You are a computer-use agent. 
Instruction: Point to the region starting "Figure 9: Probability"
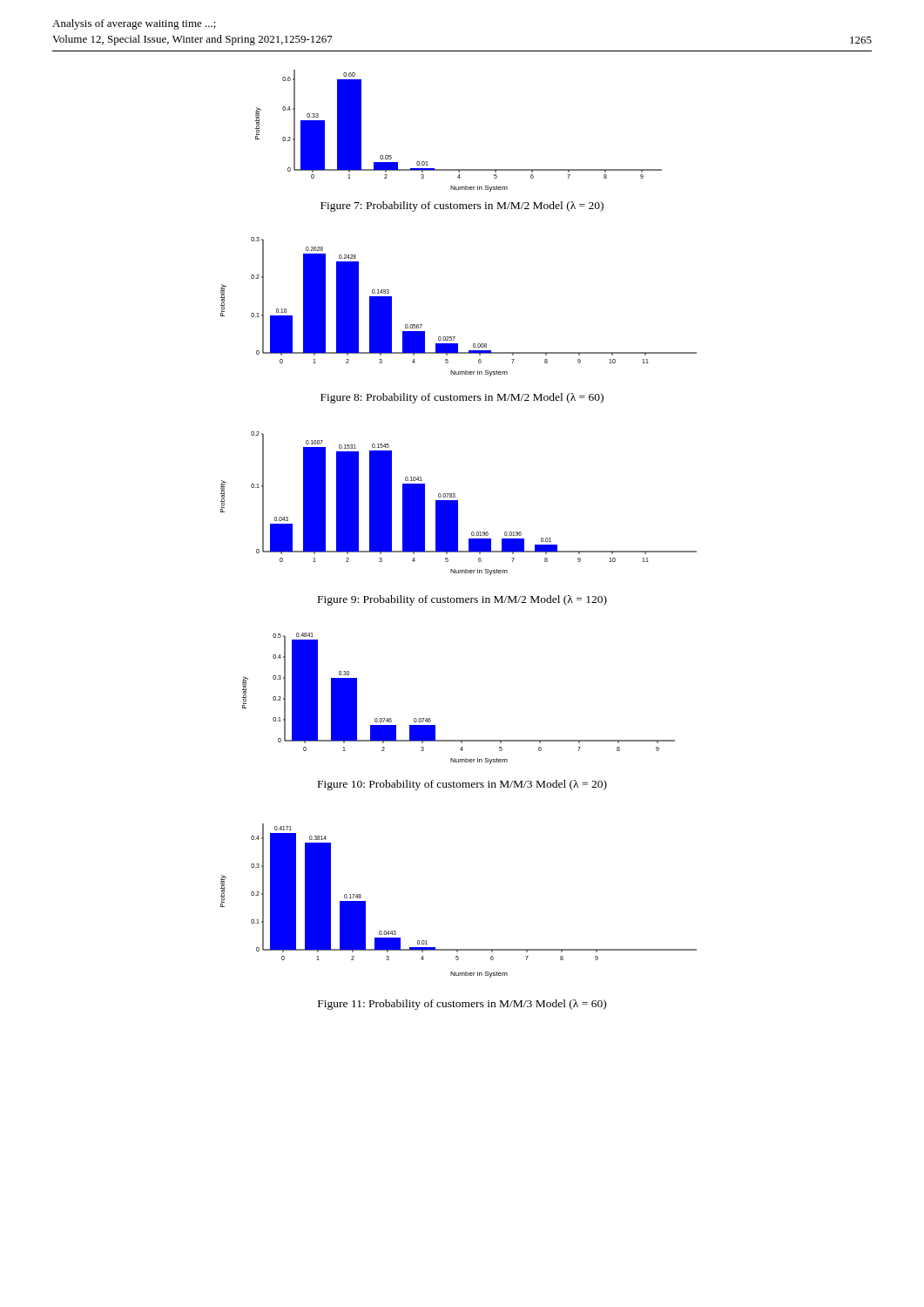(462, 599)
